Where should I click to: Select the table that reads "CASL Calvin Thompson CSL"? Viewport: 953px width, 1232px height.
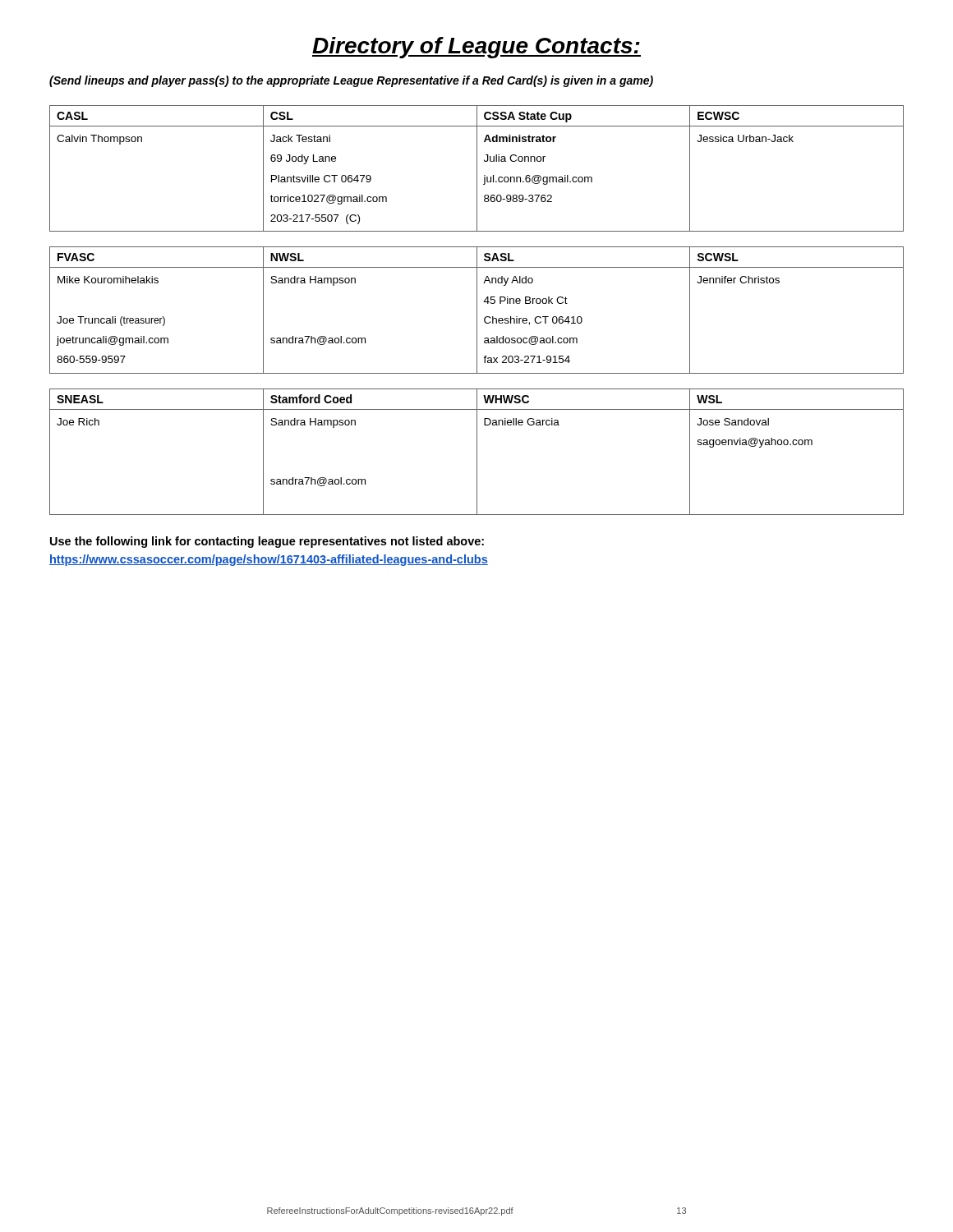(476, 168)
